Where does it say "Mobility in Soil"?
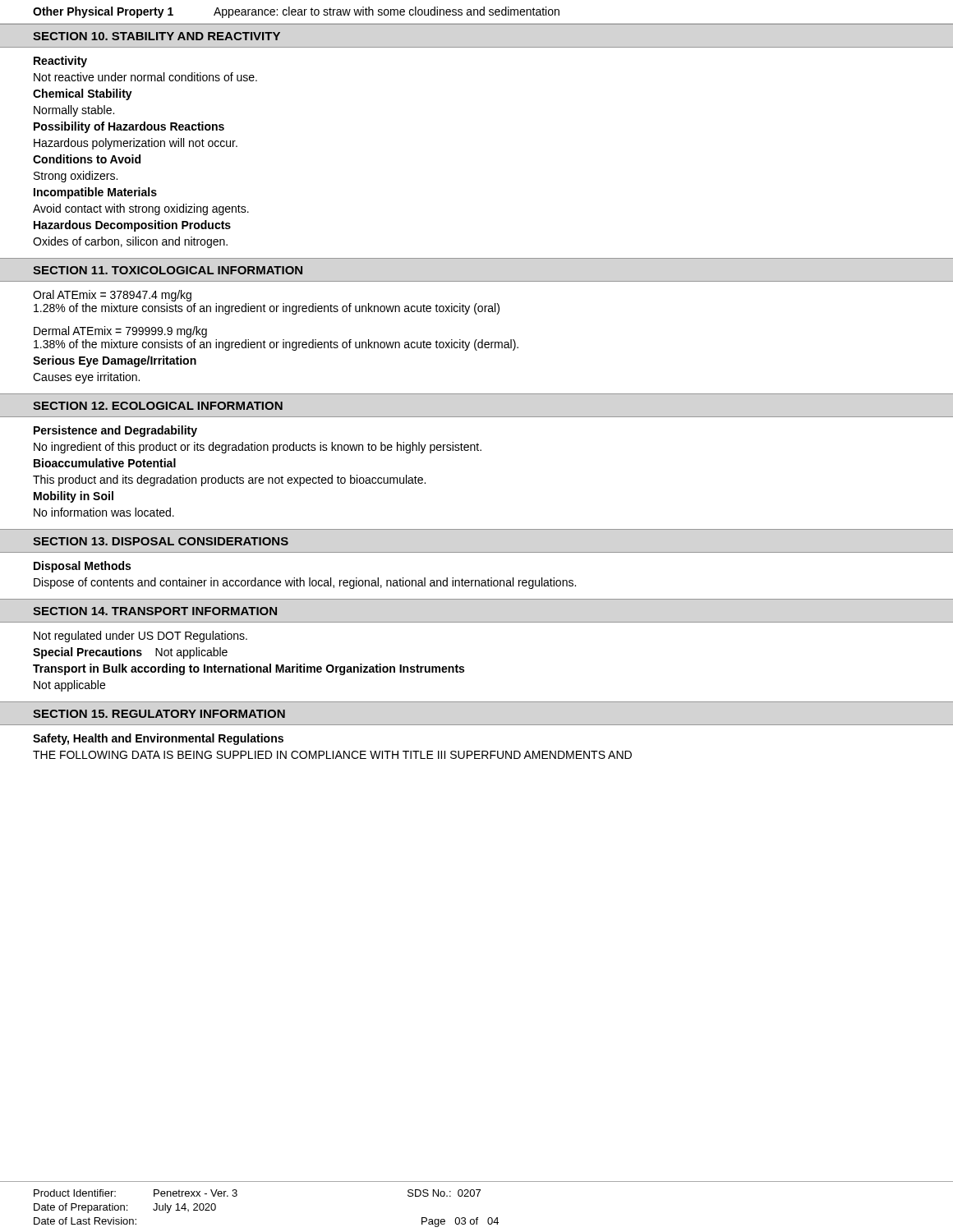The width and height of the screenshot is (953, 1232). tap(73, 496)
